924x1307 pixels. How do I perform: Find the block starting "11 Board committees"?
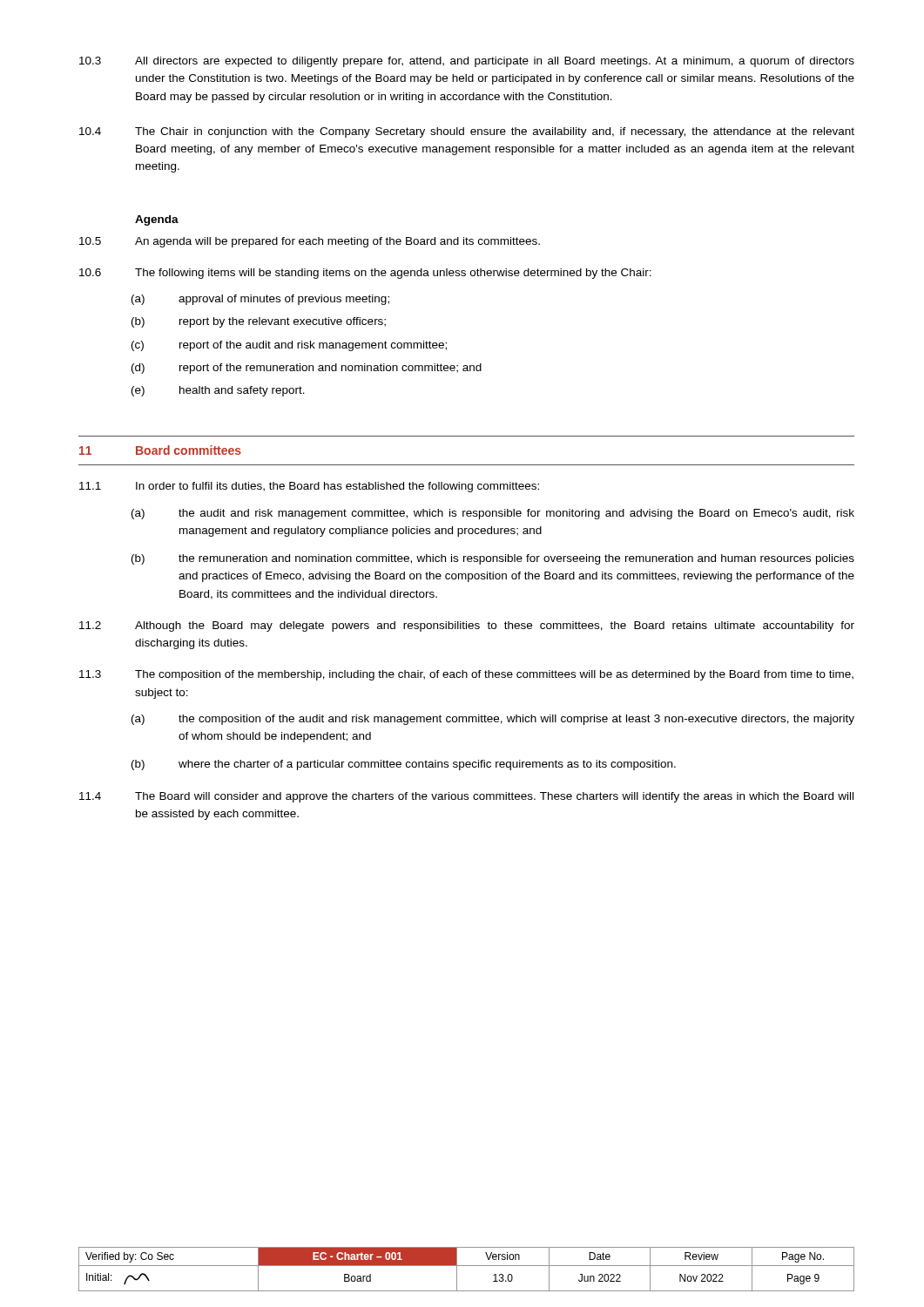pos(160,451)
